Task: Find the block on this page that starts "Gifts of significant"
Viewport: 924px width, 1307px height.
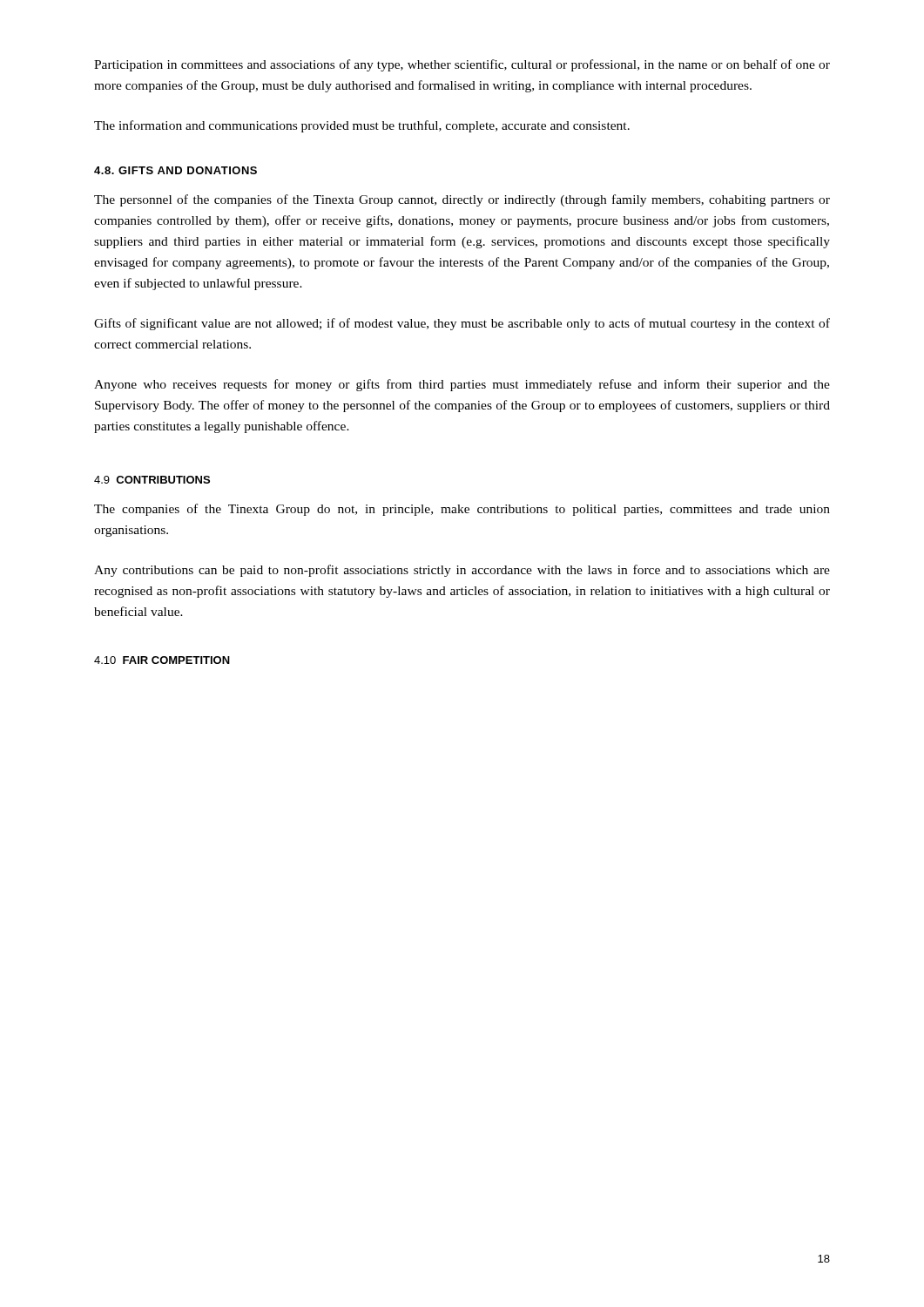Action: [462, 333]
